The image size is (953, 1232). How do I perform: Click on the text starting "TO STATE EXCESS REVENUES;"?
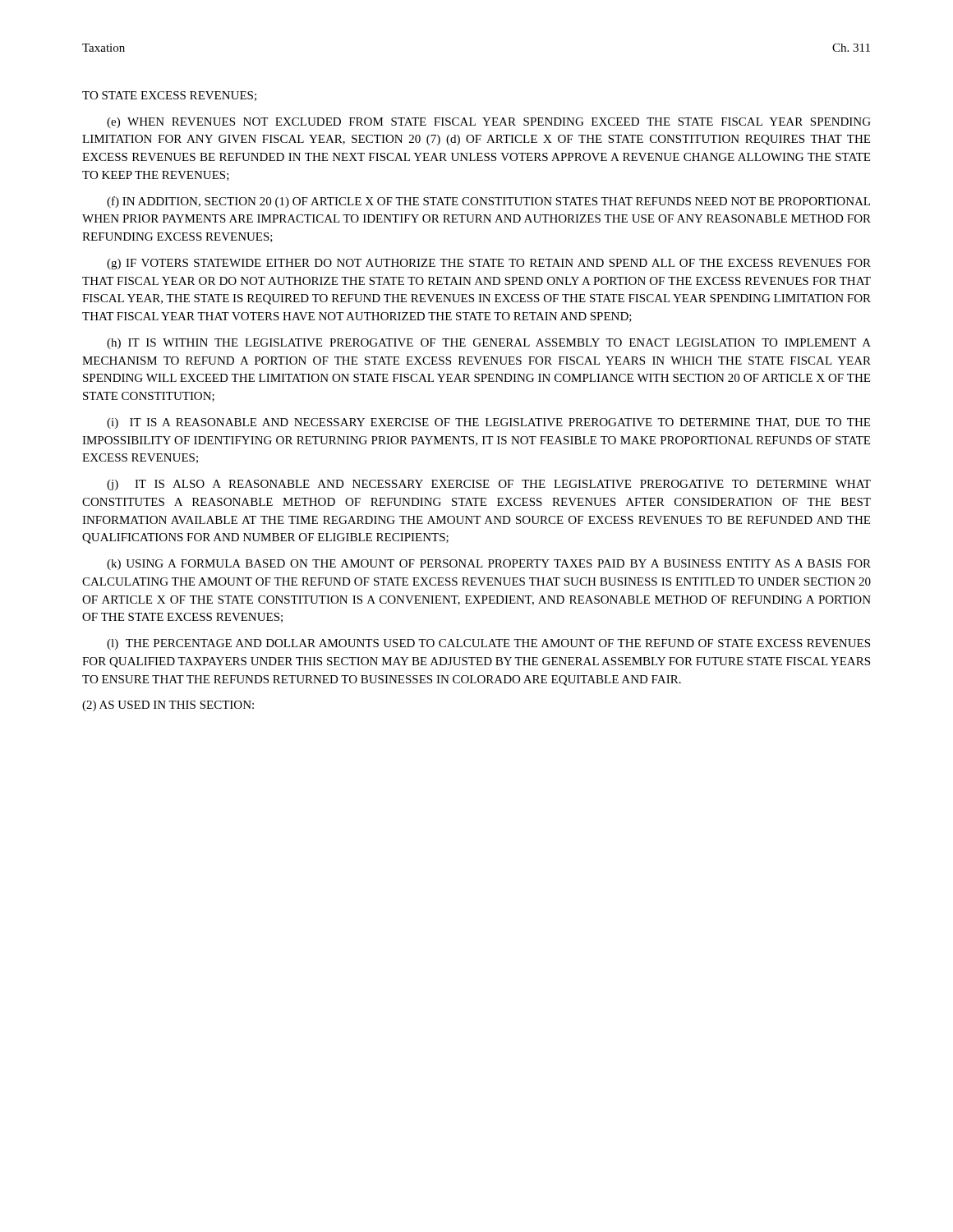[x=169, y=96]
